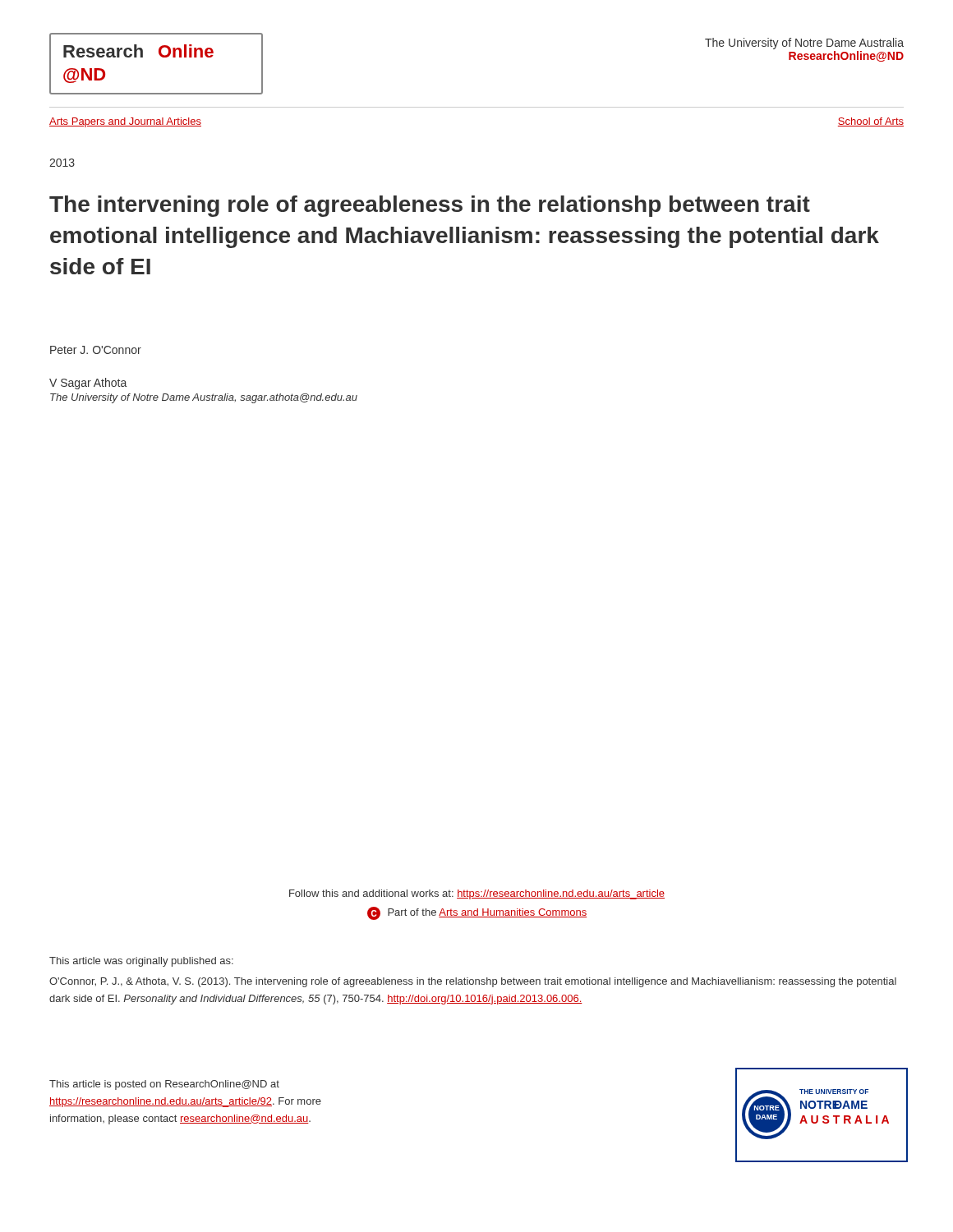Image resolution: width=953 pixels, height=1232 pixels.
Task: Find "Peter J. O'Connor" on this page
Action: point(95,350)
